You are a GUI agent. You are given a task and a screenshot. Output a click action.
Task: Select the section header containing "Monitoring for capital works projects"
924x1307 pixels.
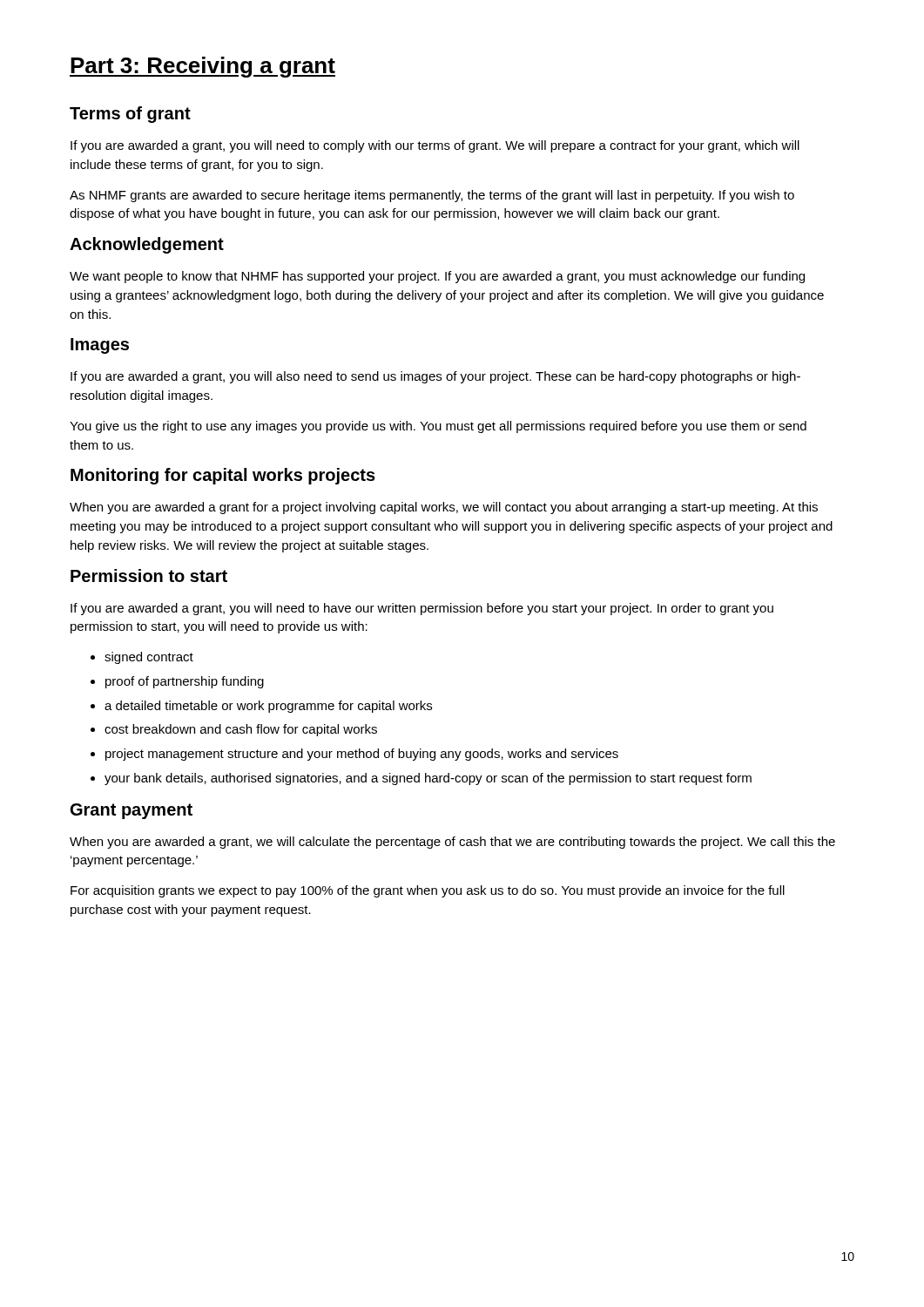coord(223,476)
